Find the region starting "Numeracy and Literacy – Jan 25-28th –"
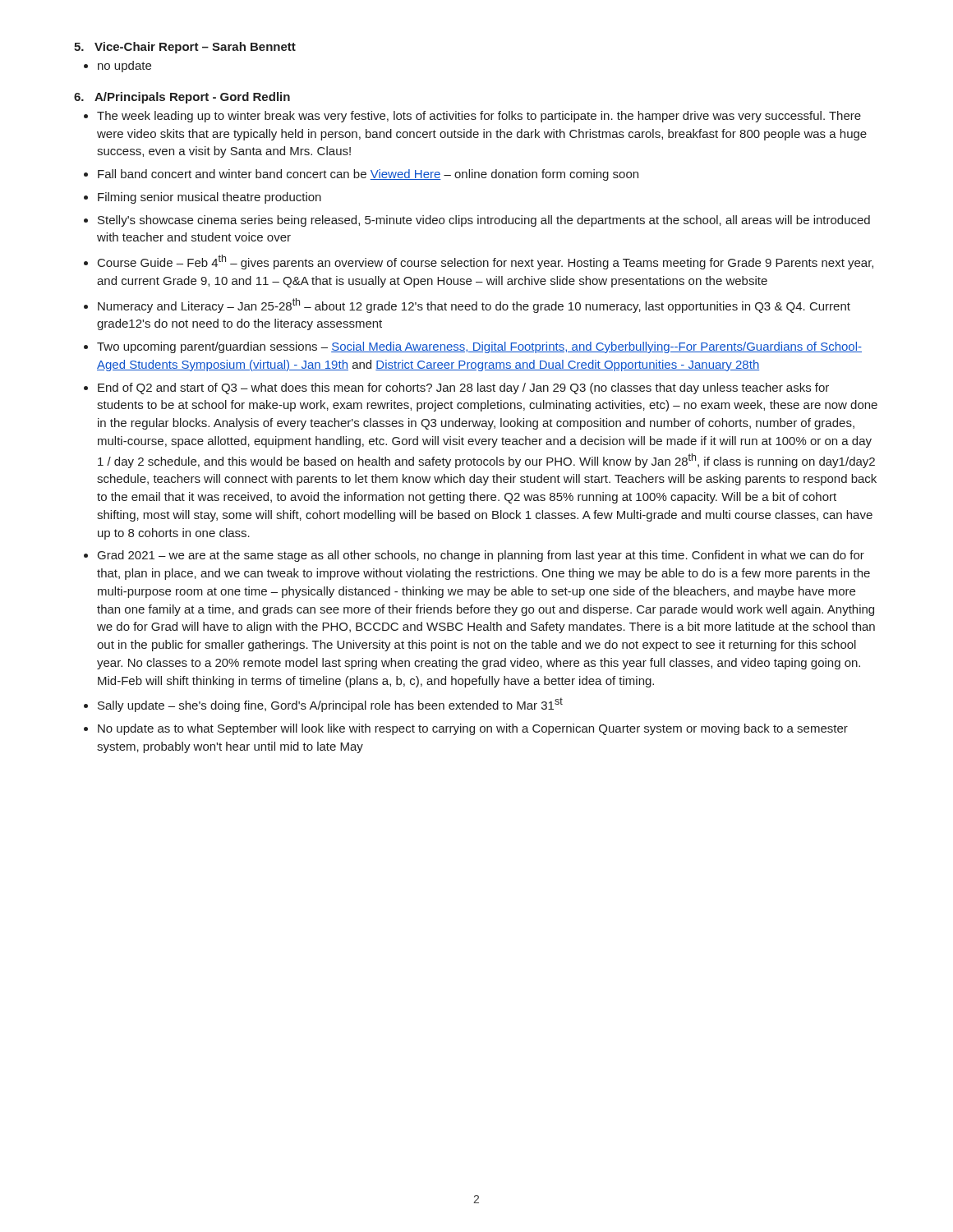This screenshot has width=953, height=1232. tap(474, 313)
